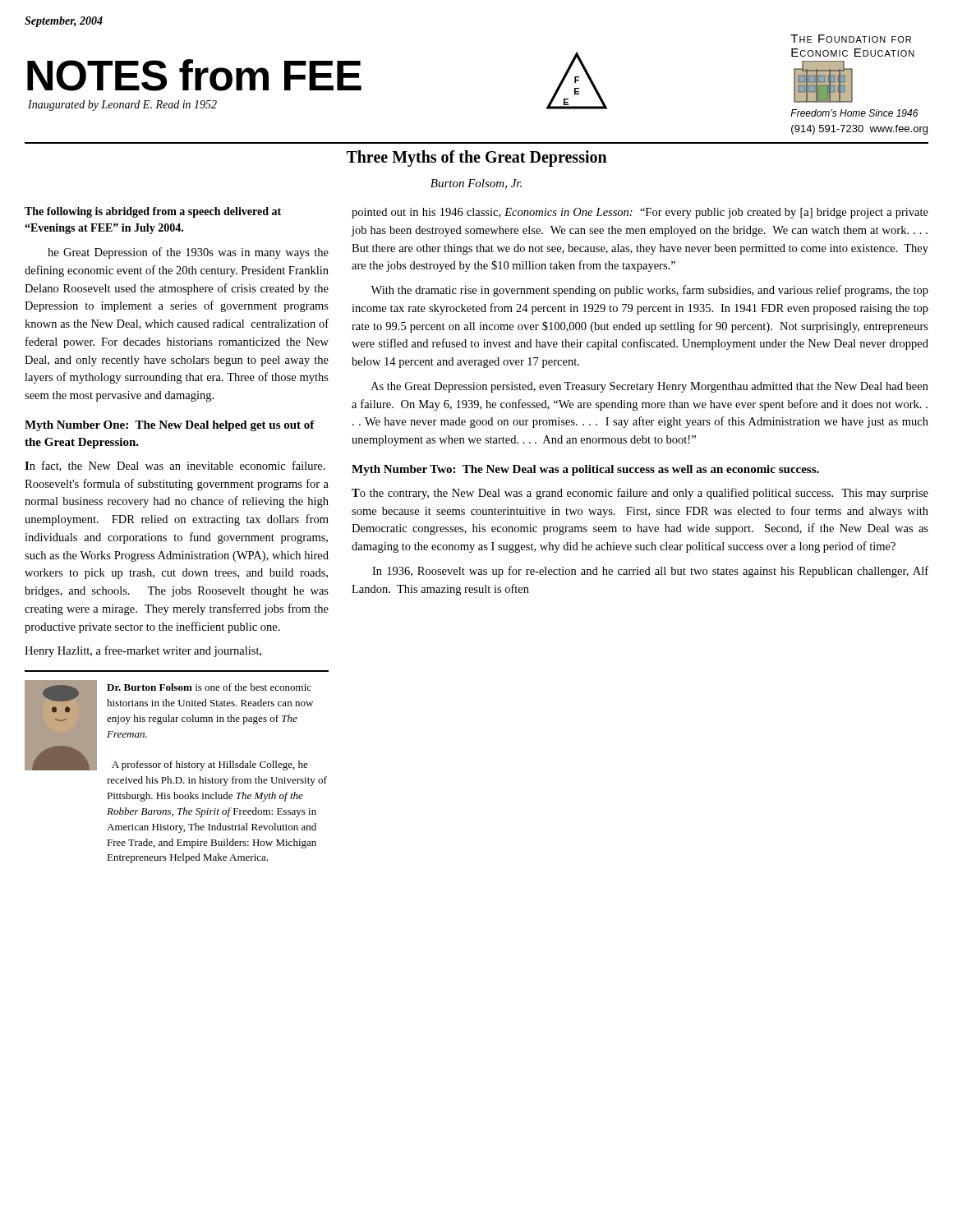Viewport: 953px width, 1232px height.
Task: Select the element starting "In 1936, Roosevelt was up for re-election"
Action: 640,580
